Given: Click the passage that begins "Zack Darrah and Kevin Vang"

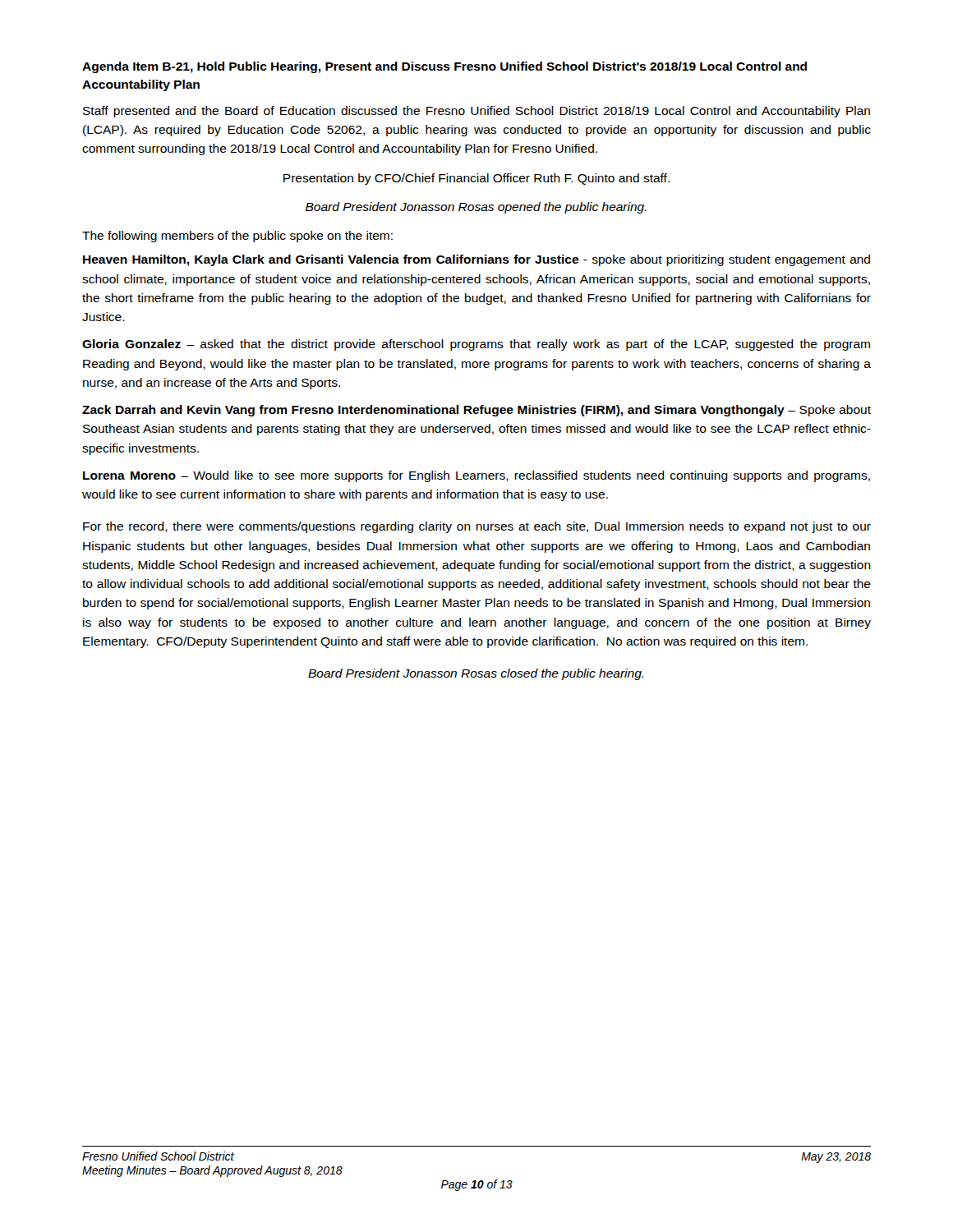Looking at the screenshot, I should pyautogui.click(x=476, y=429).
